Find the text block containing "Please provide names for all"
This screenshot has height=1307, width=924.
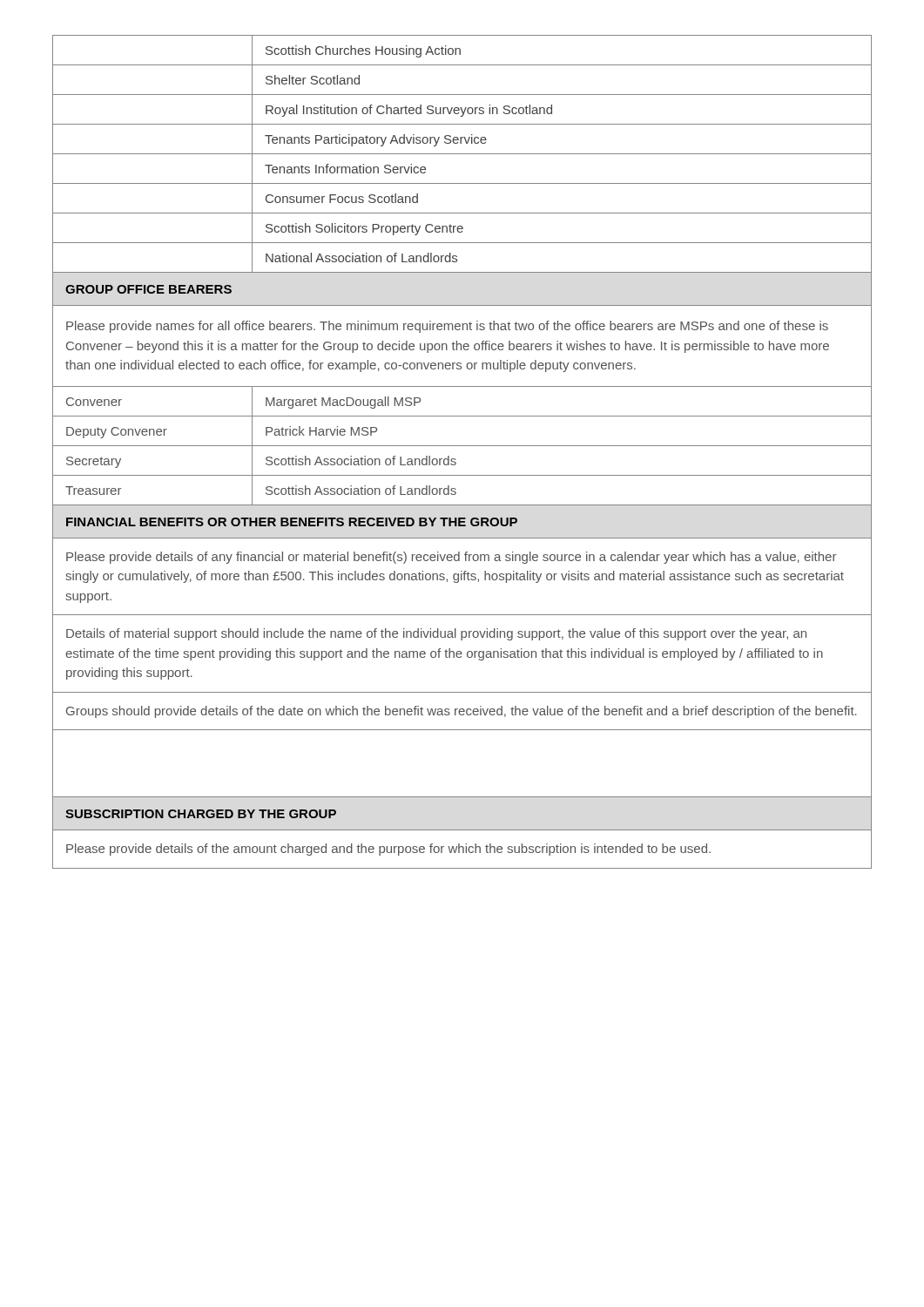(447, 345)
